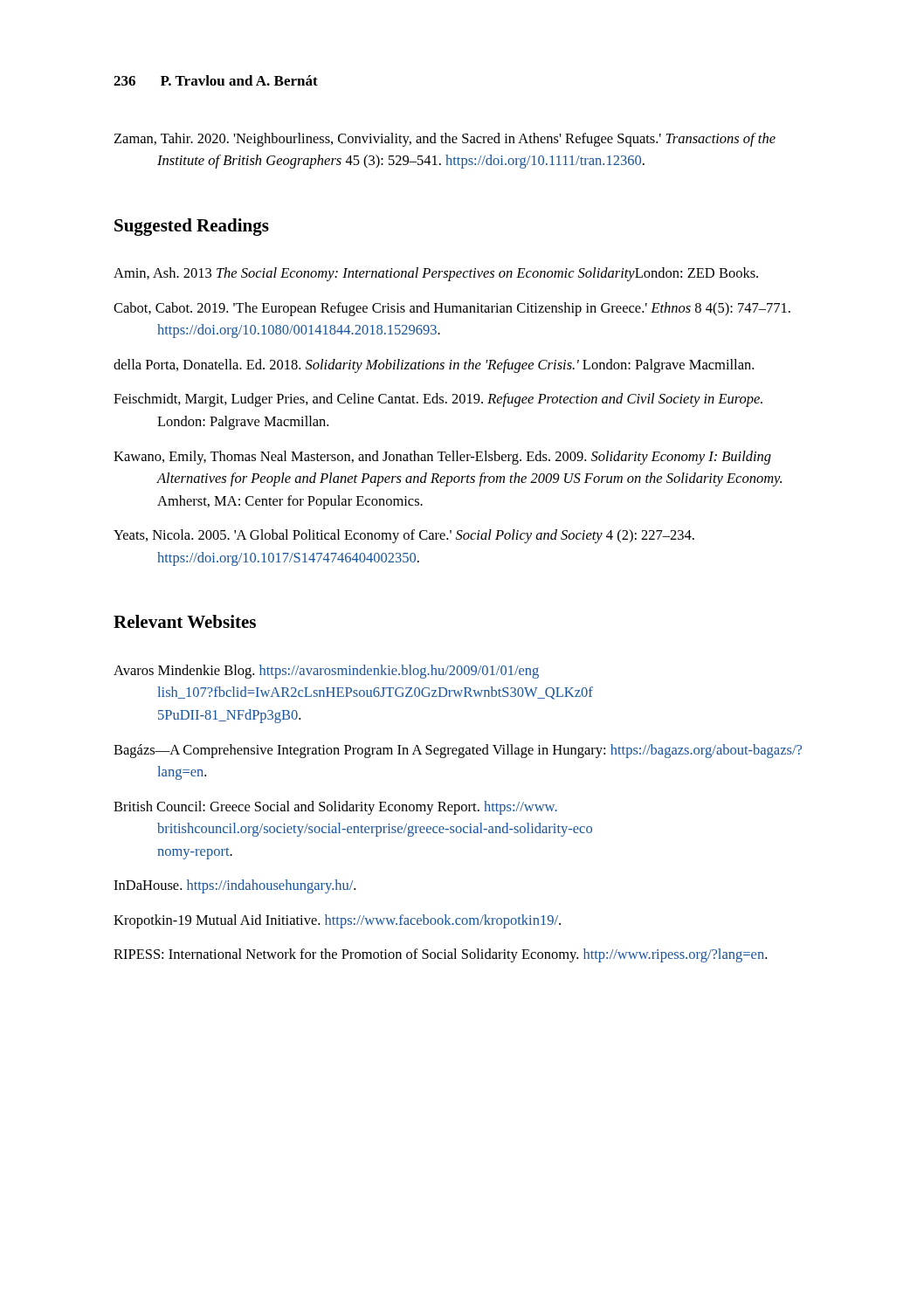Point to the block starting "Suggested Readings"
This screenshot has width=924, height=1310.
coord(191,225)
